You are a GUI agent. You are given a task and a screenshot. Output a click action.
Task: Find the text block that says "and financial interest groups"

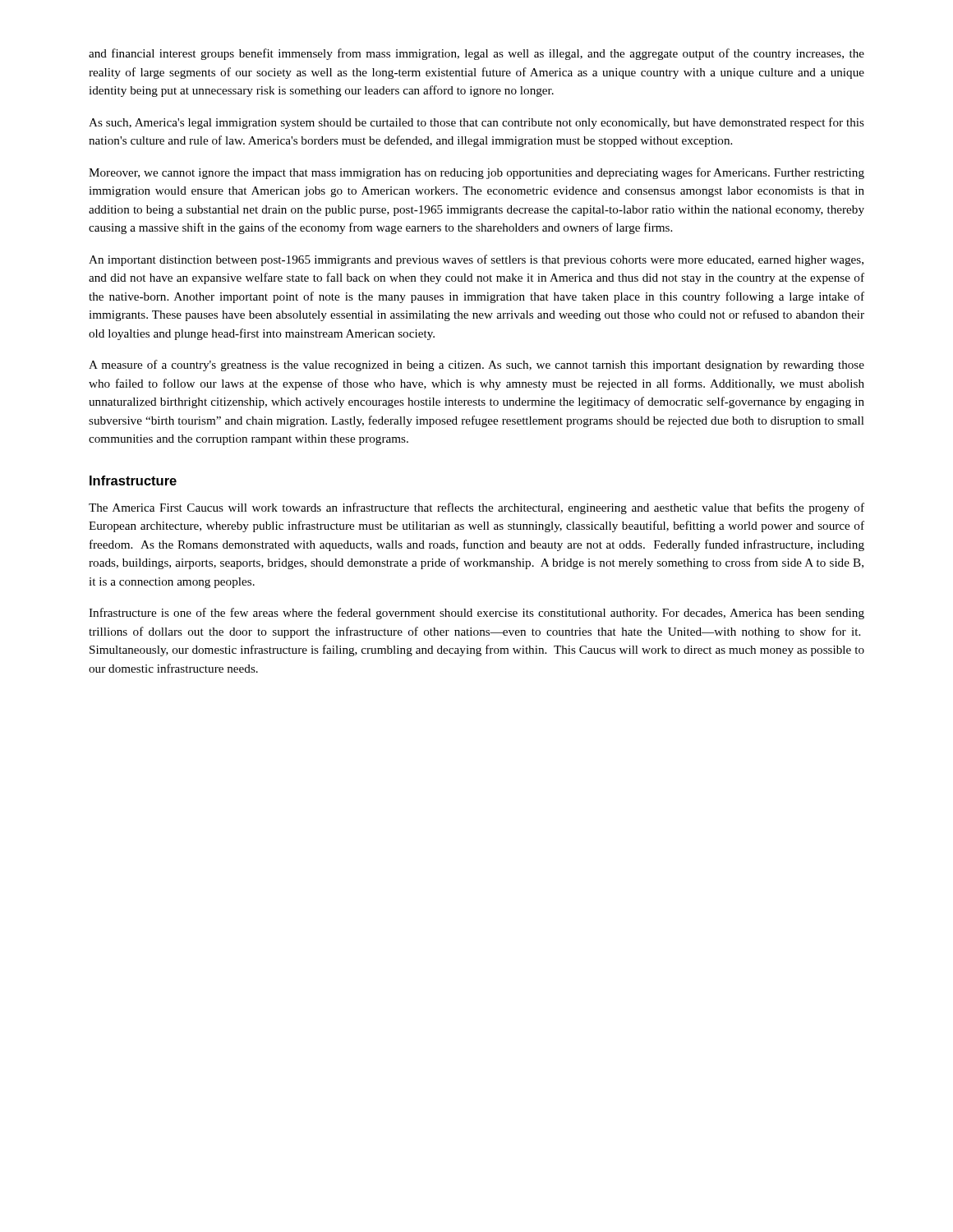[x=476, y=71]
